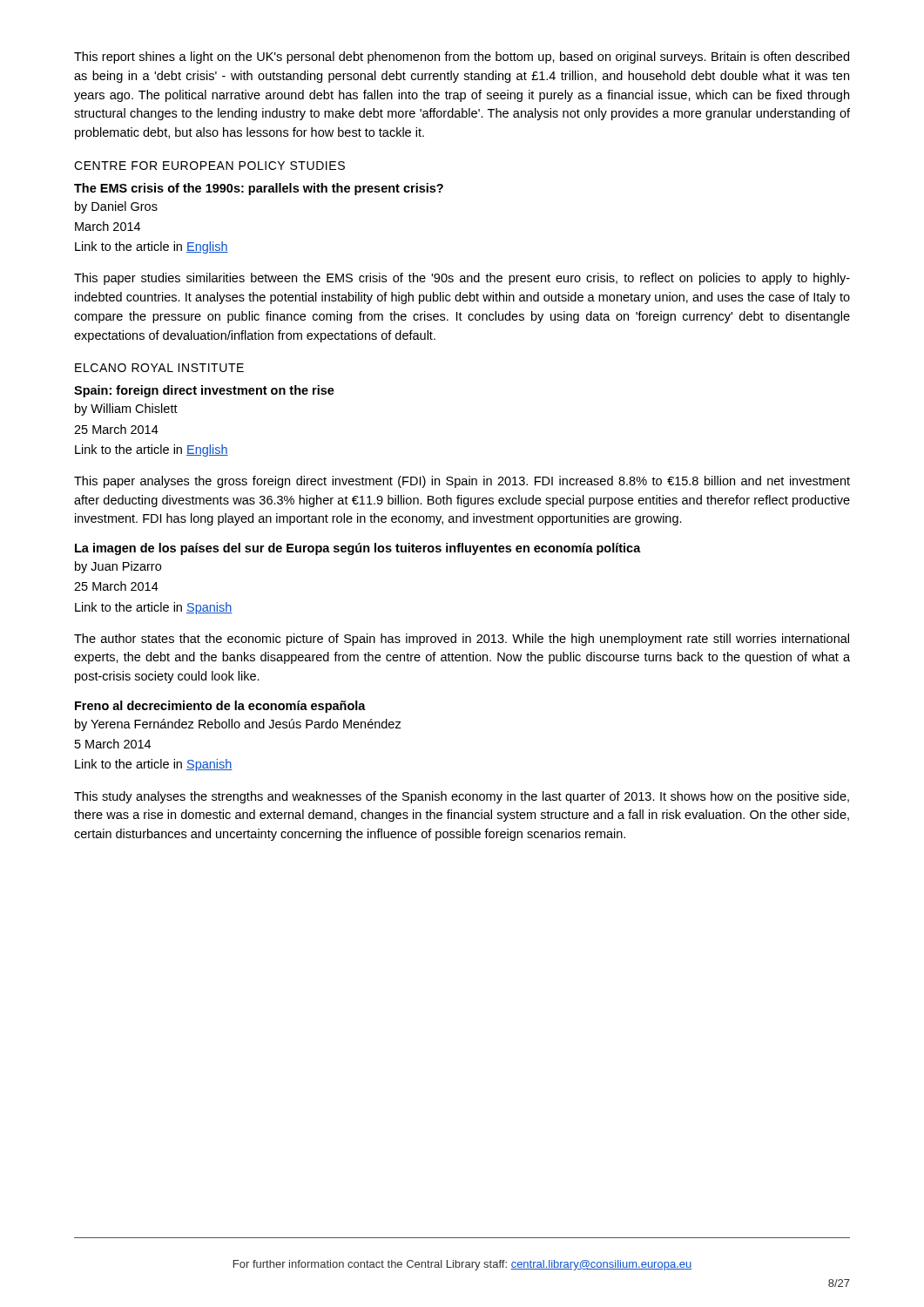This screenshot has height=1307, width=924.
Task: Point to the region starting "by Daniel Gros March 2014"
Action: click(151, 227)
